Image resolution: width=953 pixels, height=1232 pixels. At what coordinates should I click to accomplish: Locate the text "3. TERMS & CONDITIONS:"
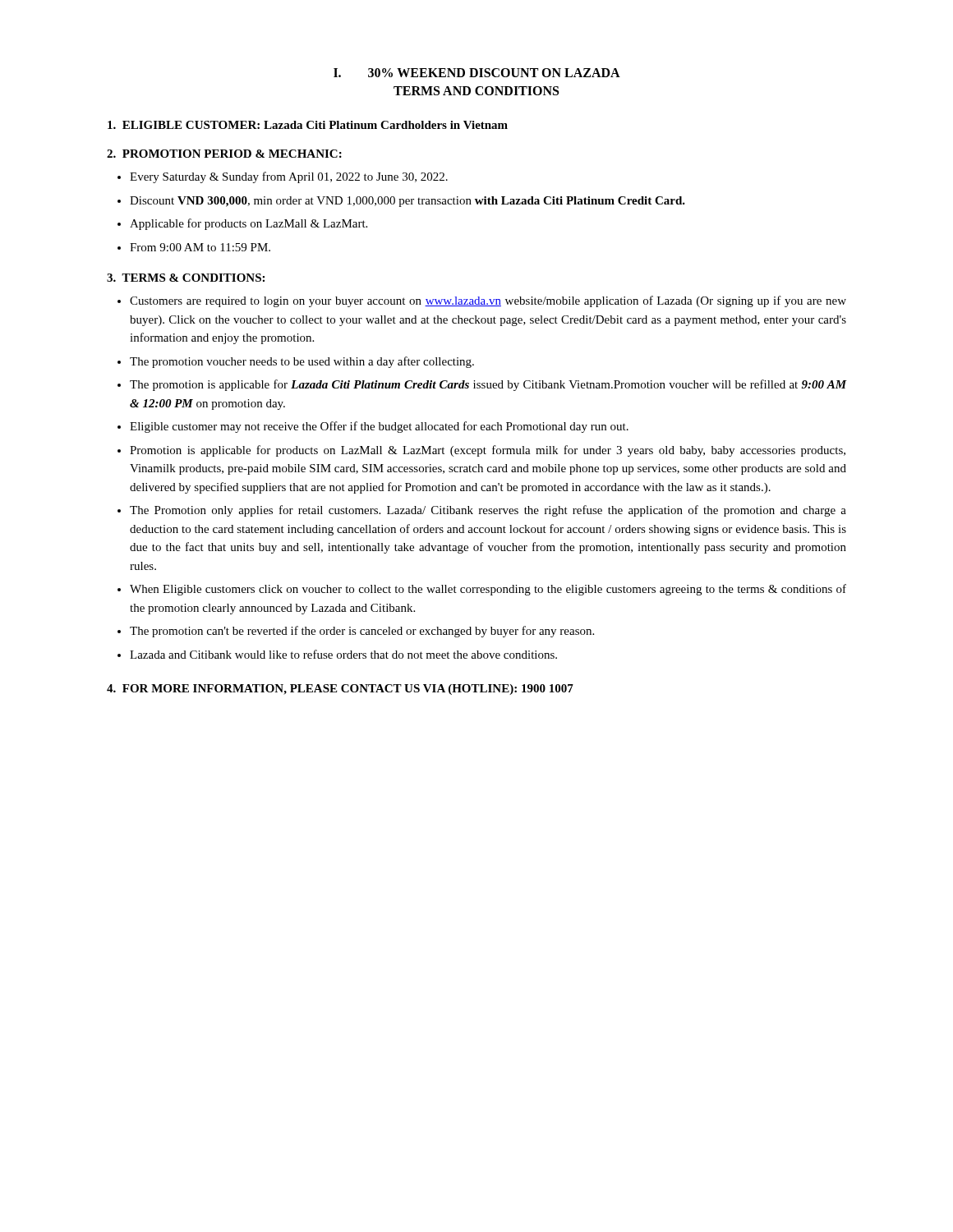coord(186,278)
